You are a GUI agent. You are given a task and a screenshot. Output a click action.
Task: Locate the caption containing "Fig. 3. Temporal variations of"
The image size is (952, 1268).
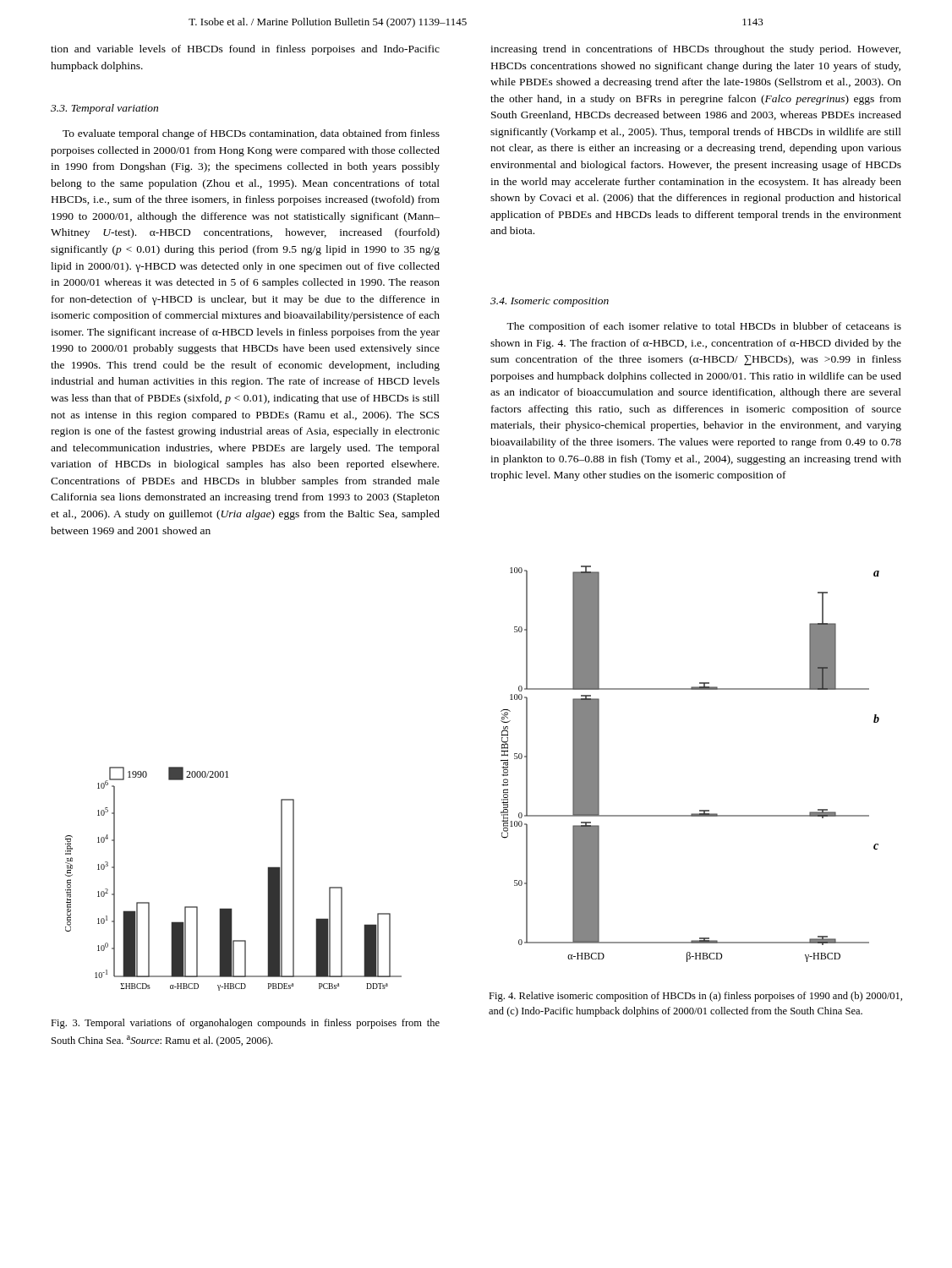(x=245, y=1032)
